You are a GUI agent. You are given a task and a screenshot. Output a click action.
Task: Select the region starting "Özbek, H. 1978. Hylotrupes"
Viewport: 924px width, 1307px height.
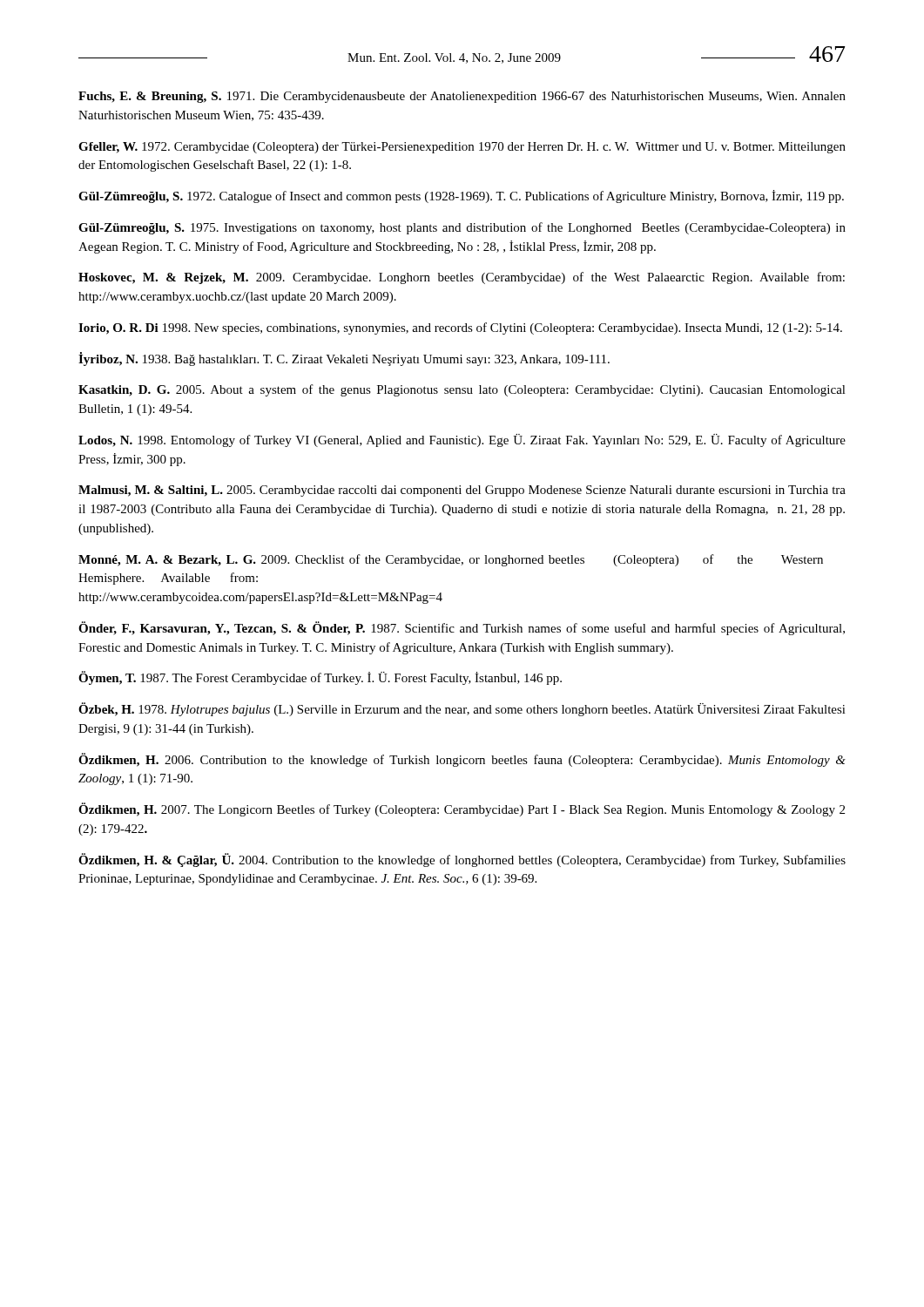click(x=462, y=720)
